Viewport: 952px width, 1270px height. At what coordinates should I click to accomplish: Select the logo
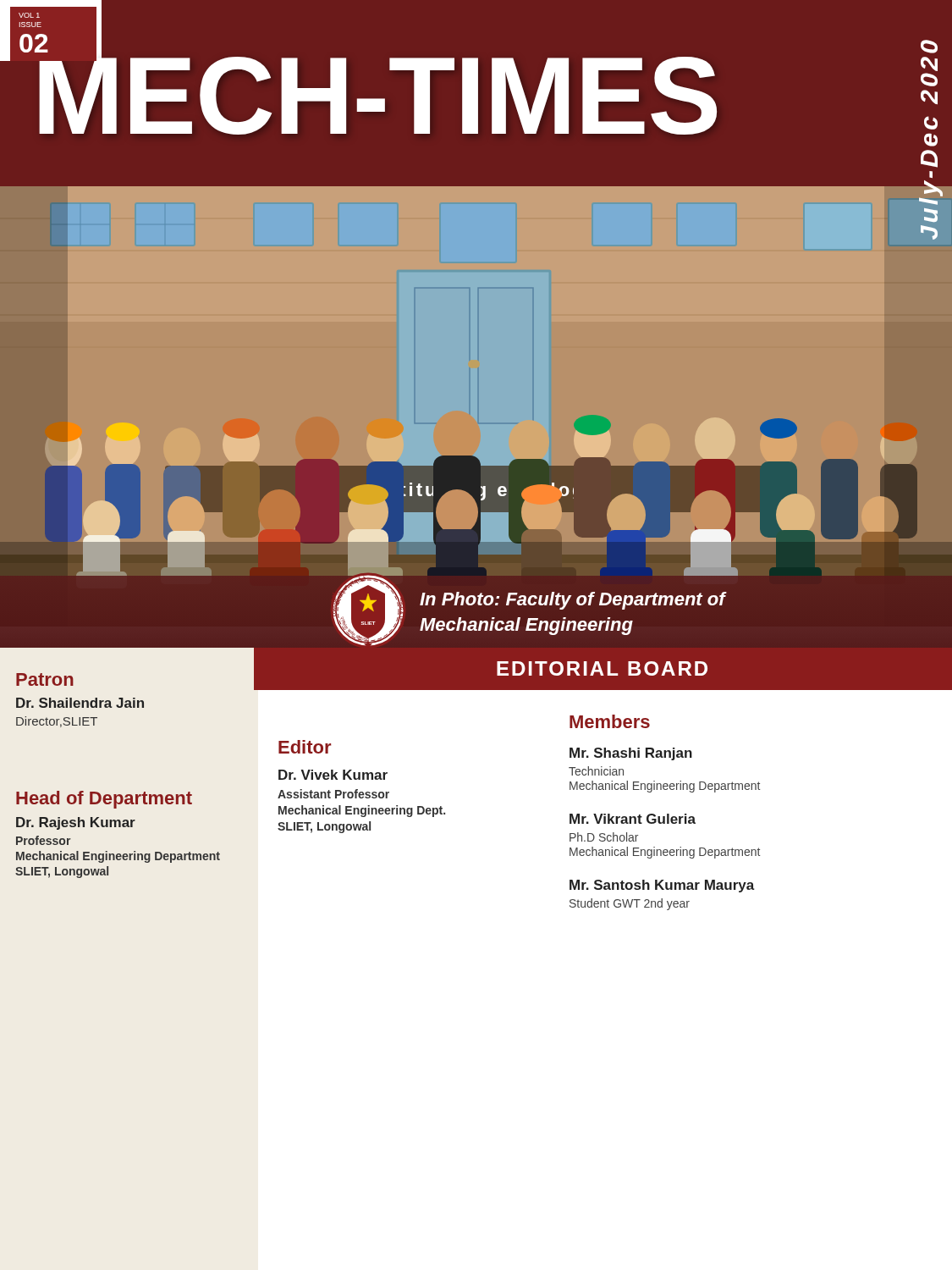[368, 612]
